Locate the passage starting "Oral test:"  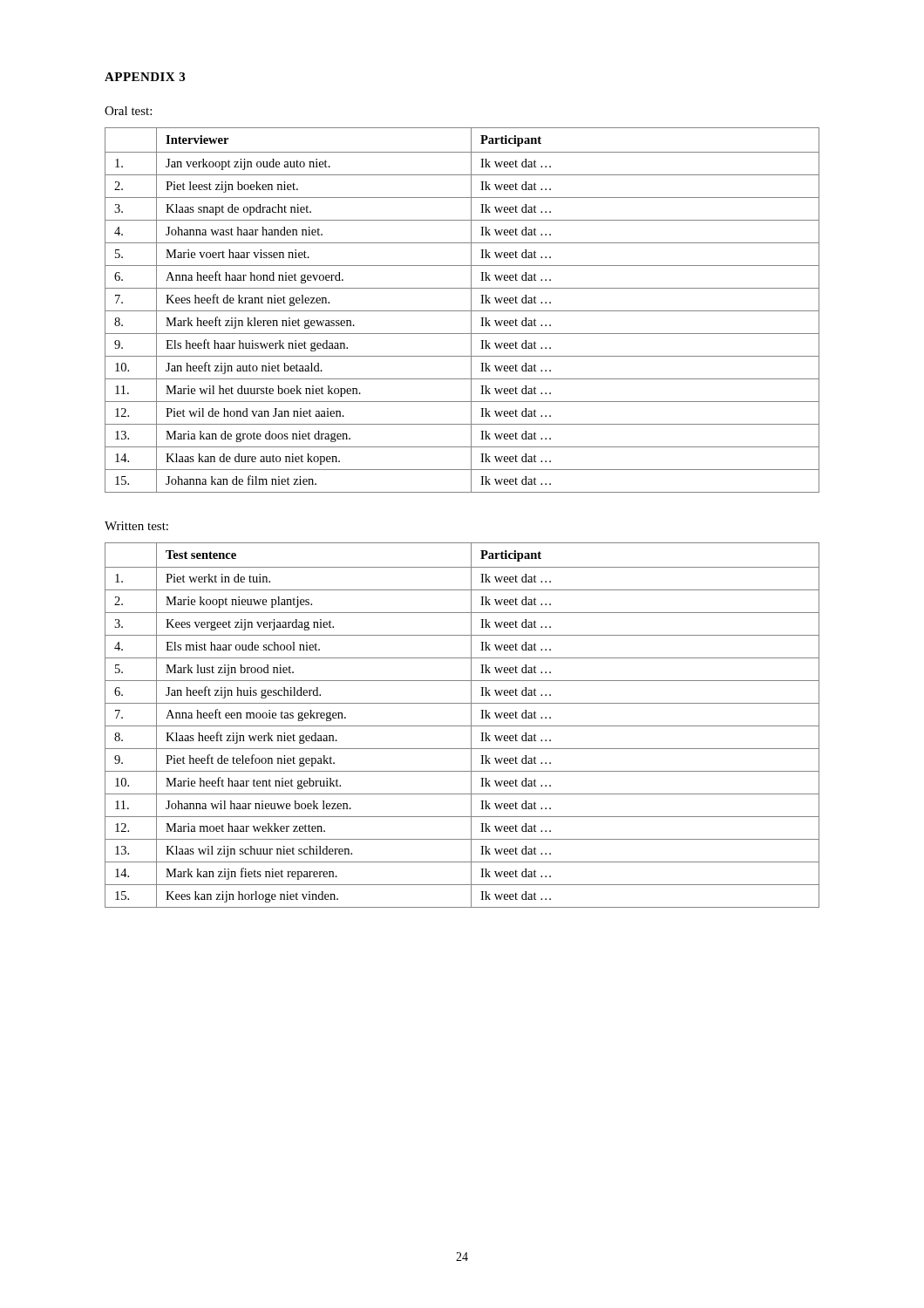point(129,111)
